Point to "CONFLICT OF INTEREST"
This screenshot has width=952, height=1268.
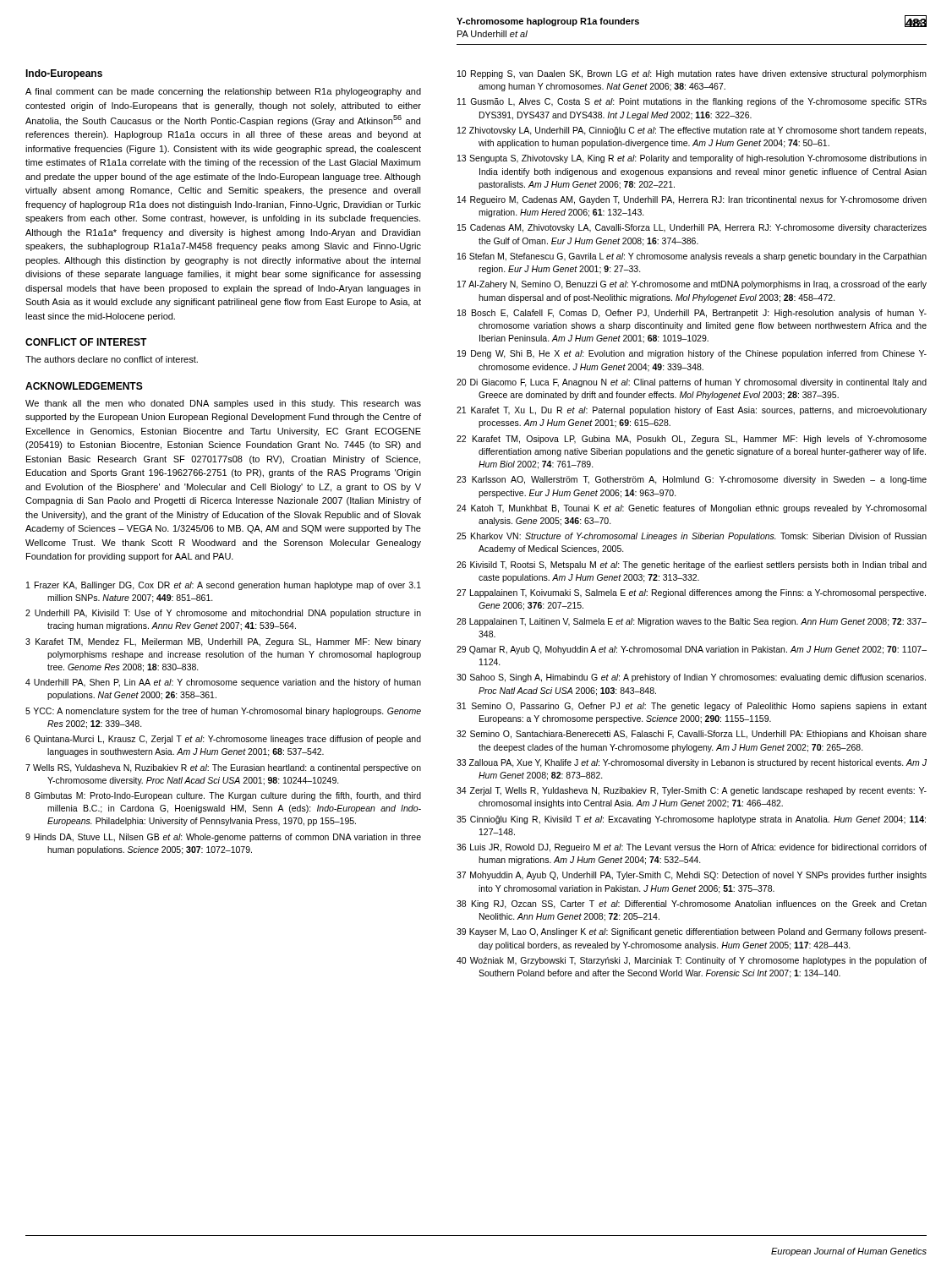pos(86,342)
